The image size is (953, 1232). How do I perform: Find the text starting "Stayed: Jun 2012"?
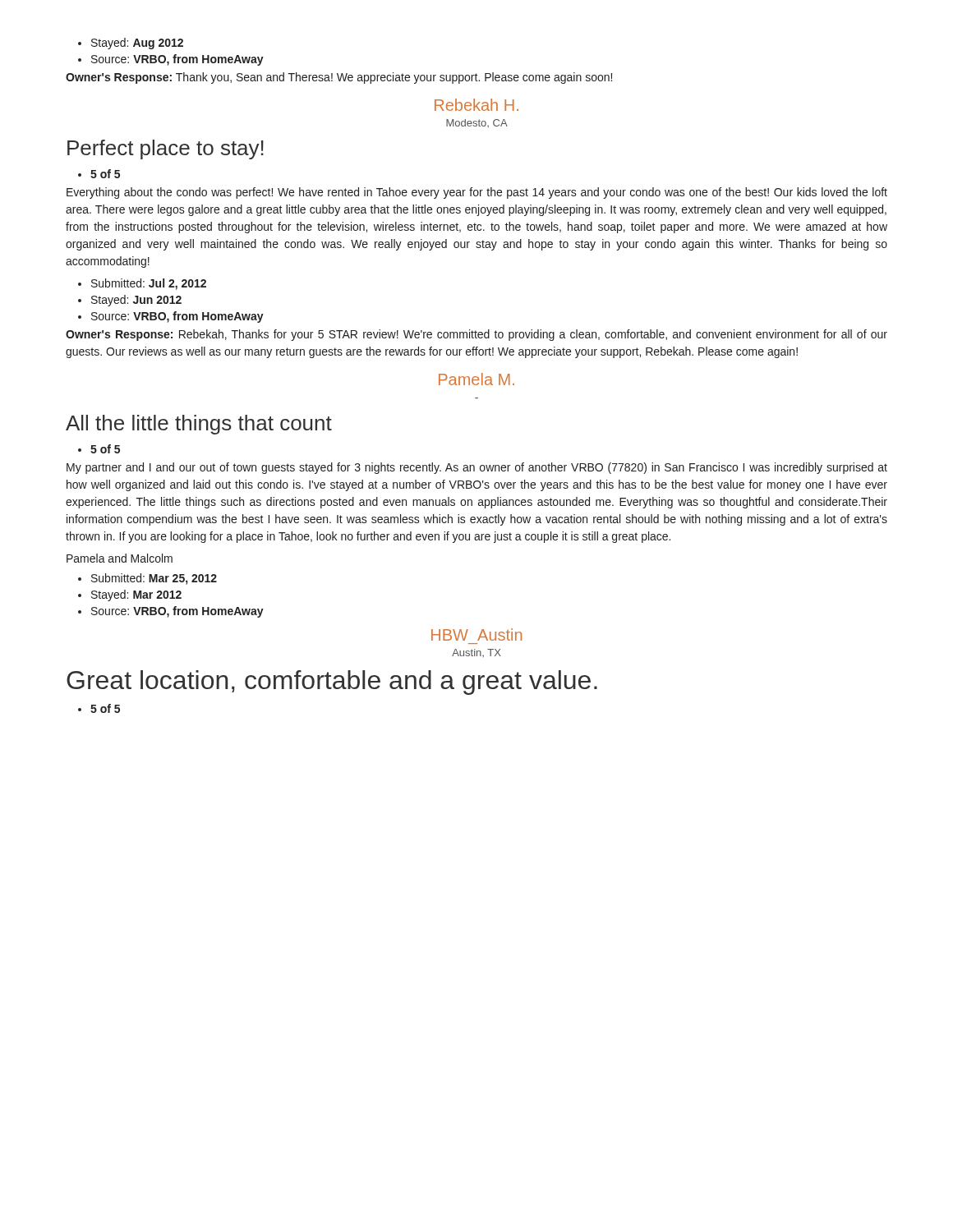pyautogui.click(x=136, y=301)
